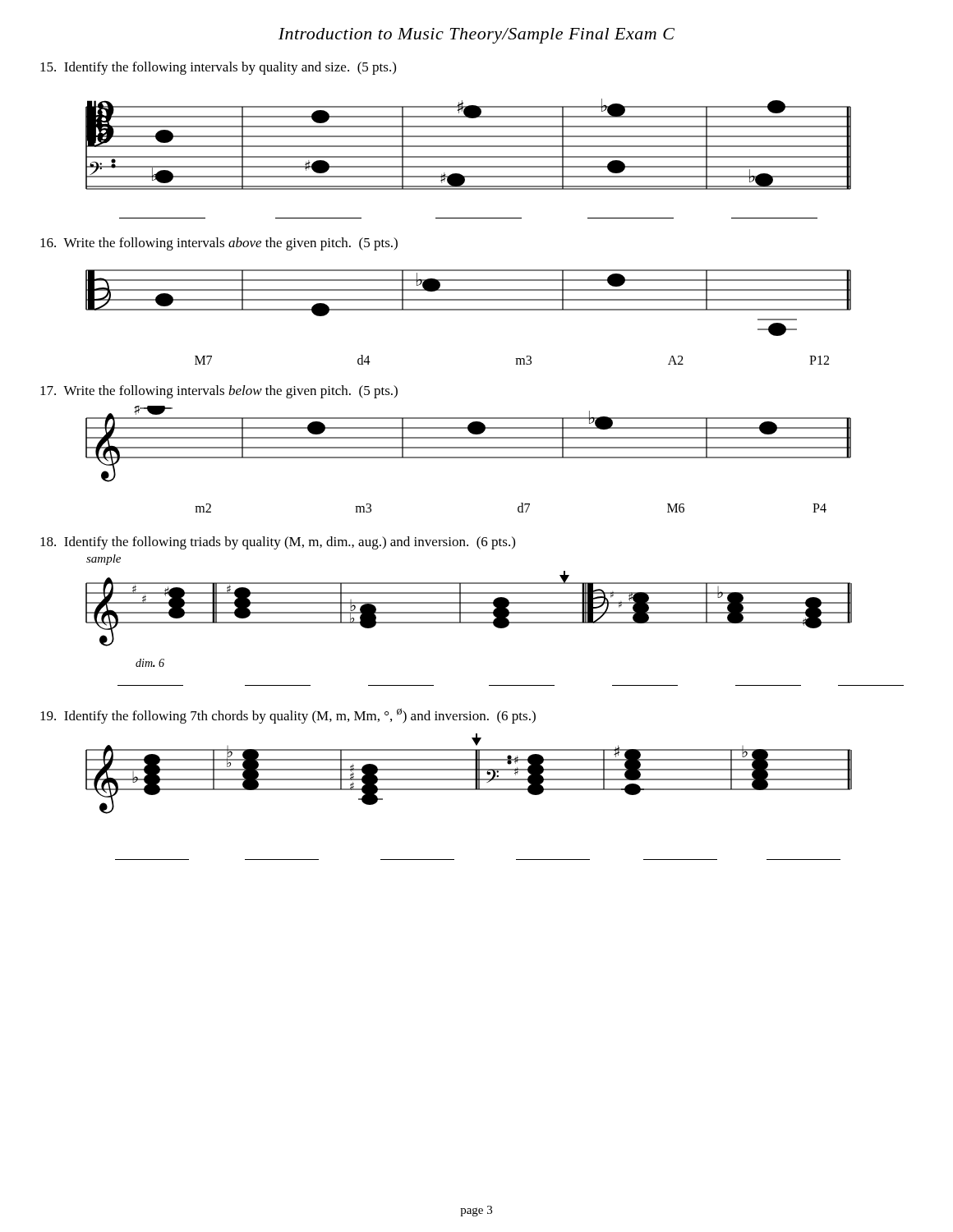Locate the block of text that opens with "17. Write the following intervals below"
The image size is (953, 1232).
click(219, 391)
